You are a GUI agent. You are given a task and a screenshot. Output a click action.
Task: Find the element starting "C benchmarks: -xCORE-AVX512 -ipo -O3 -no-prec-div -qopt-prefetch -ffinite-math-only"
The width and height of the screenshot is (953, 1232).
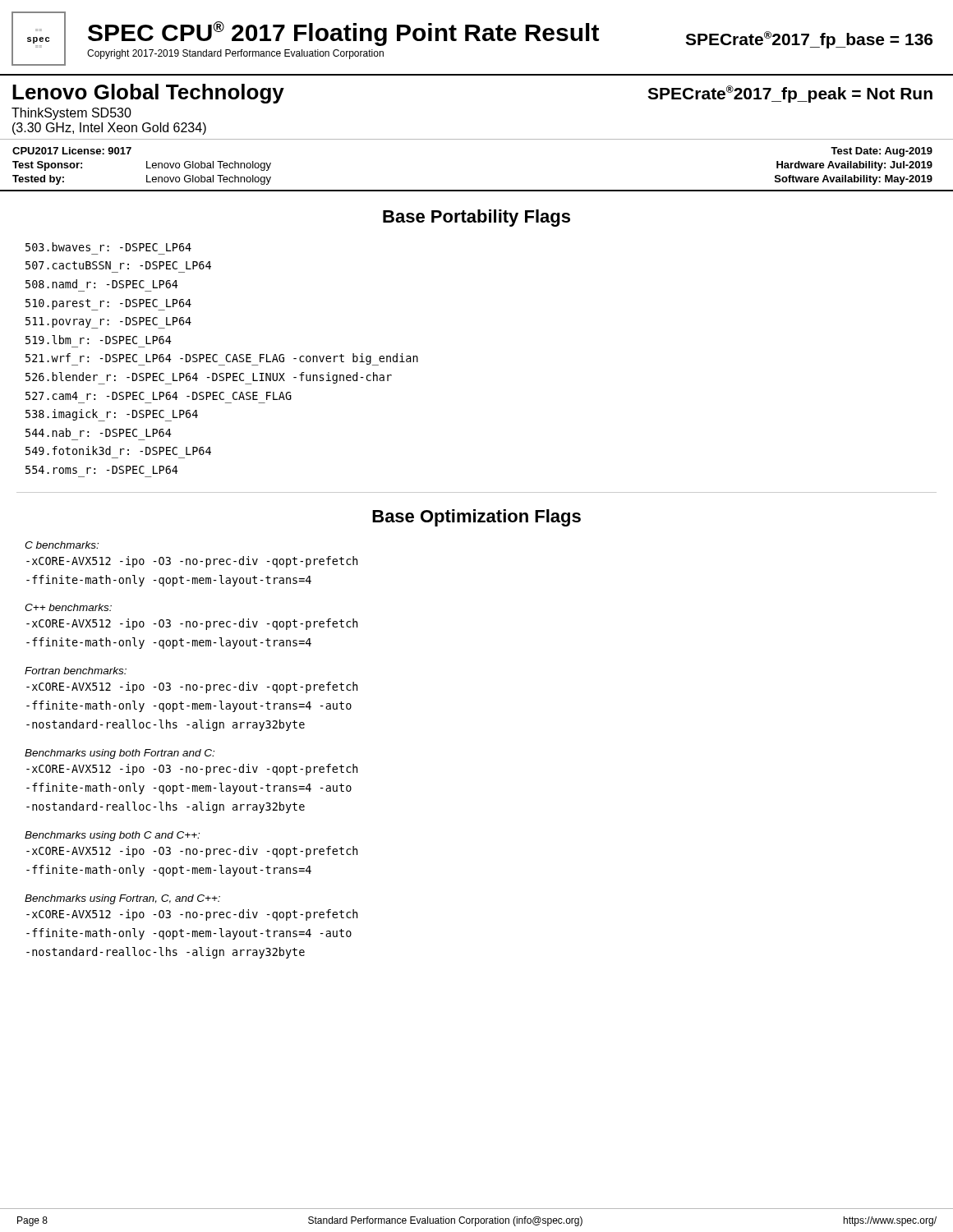tap(62, 545)
